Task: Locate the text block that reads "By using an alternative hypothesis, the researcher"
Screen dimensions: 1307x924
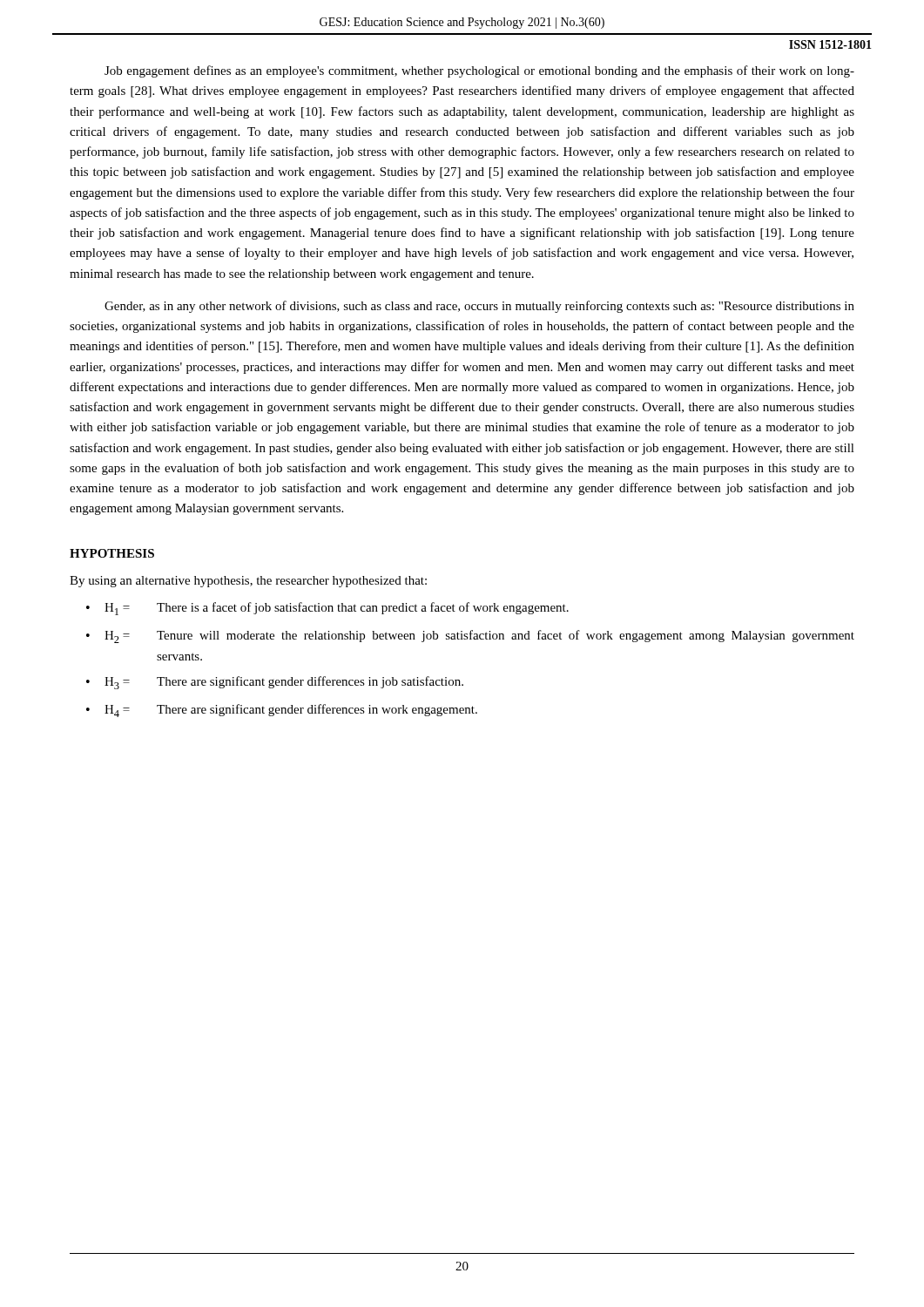Action: click(x=249, y=580)
